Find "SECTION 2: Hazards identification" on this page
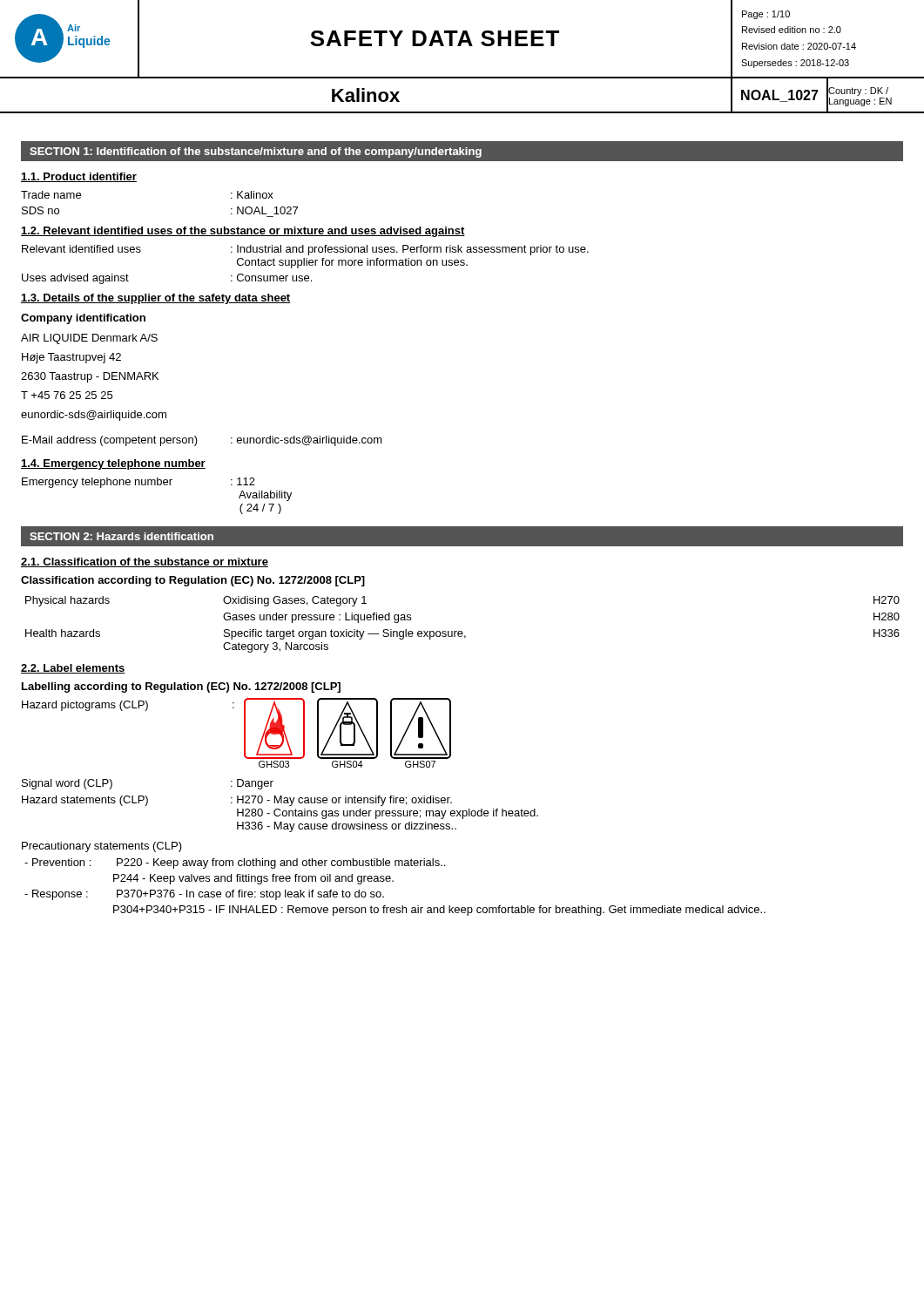Image resolution: width=924 pixels, height=1307 pixels. pyautogui.click(x=122, y=537)
